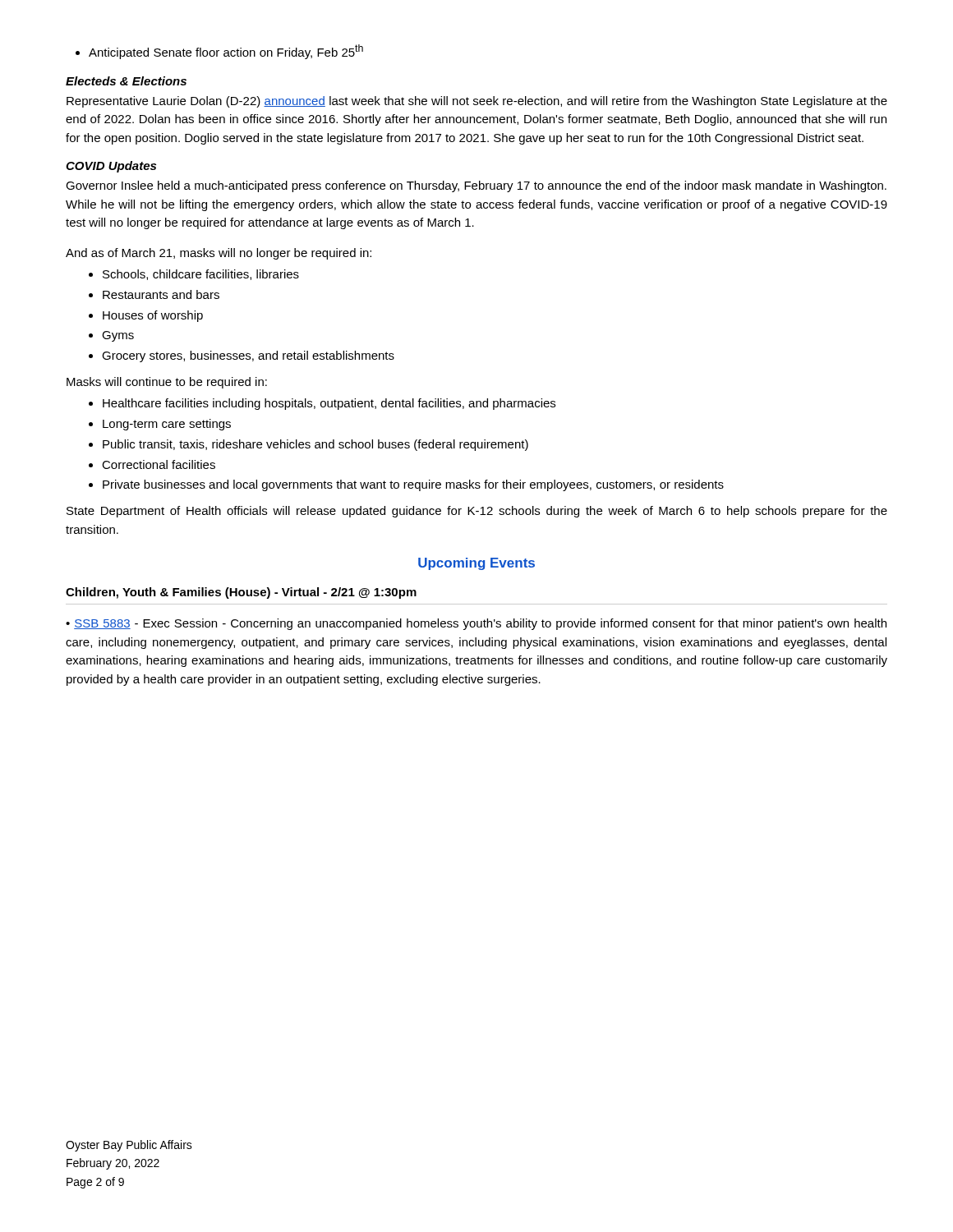This screenshot has height=1232, width=953.
Task: Point to the element starting "Grocery stores, businesses,"
Action: (242, 356)
